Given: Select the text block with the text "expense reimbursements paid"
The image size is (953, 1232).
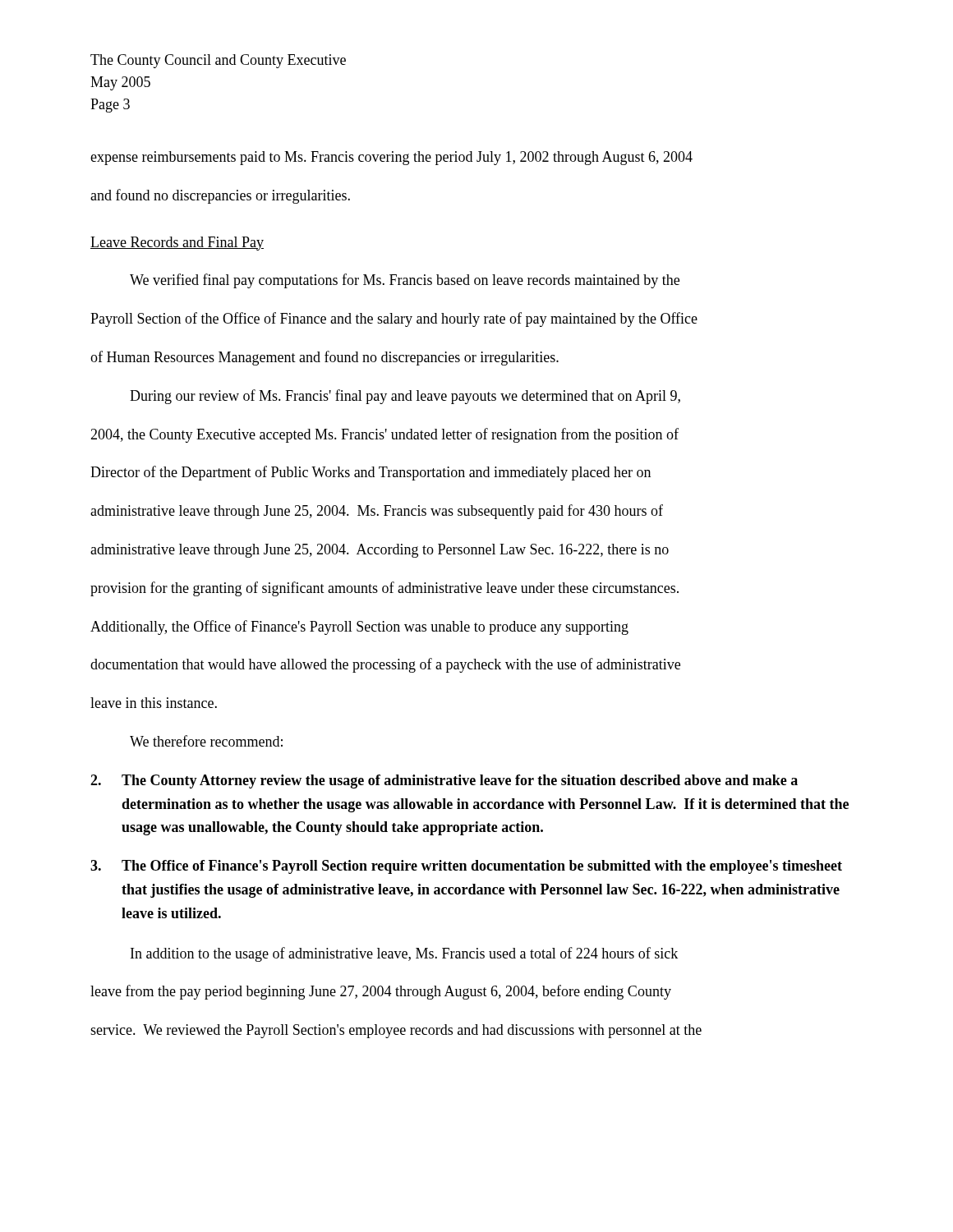Looking at the screenshot, I should point(391,157).
